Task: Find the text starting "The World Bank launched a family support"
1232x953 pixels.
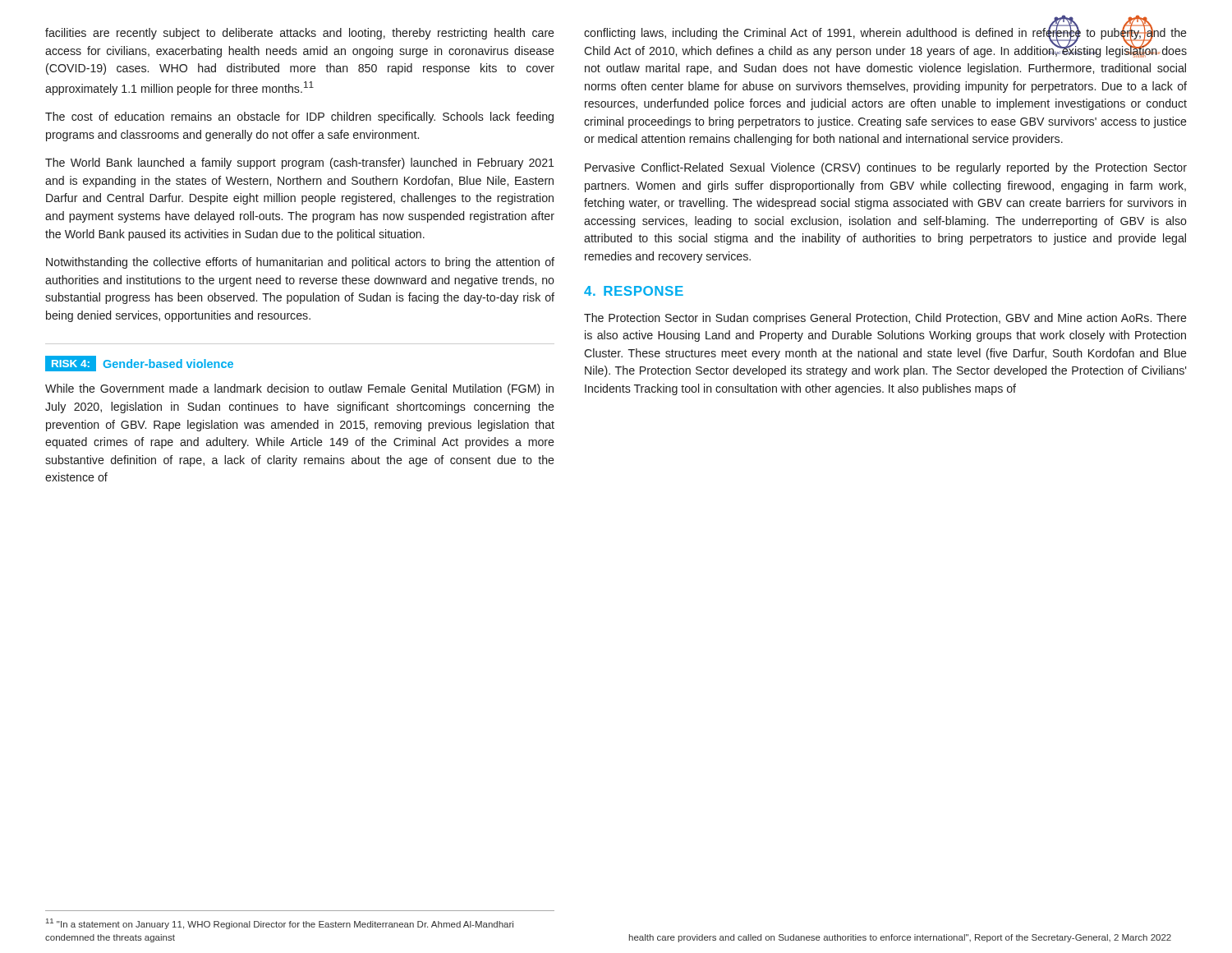Action: pos(300,198)
